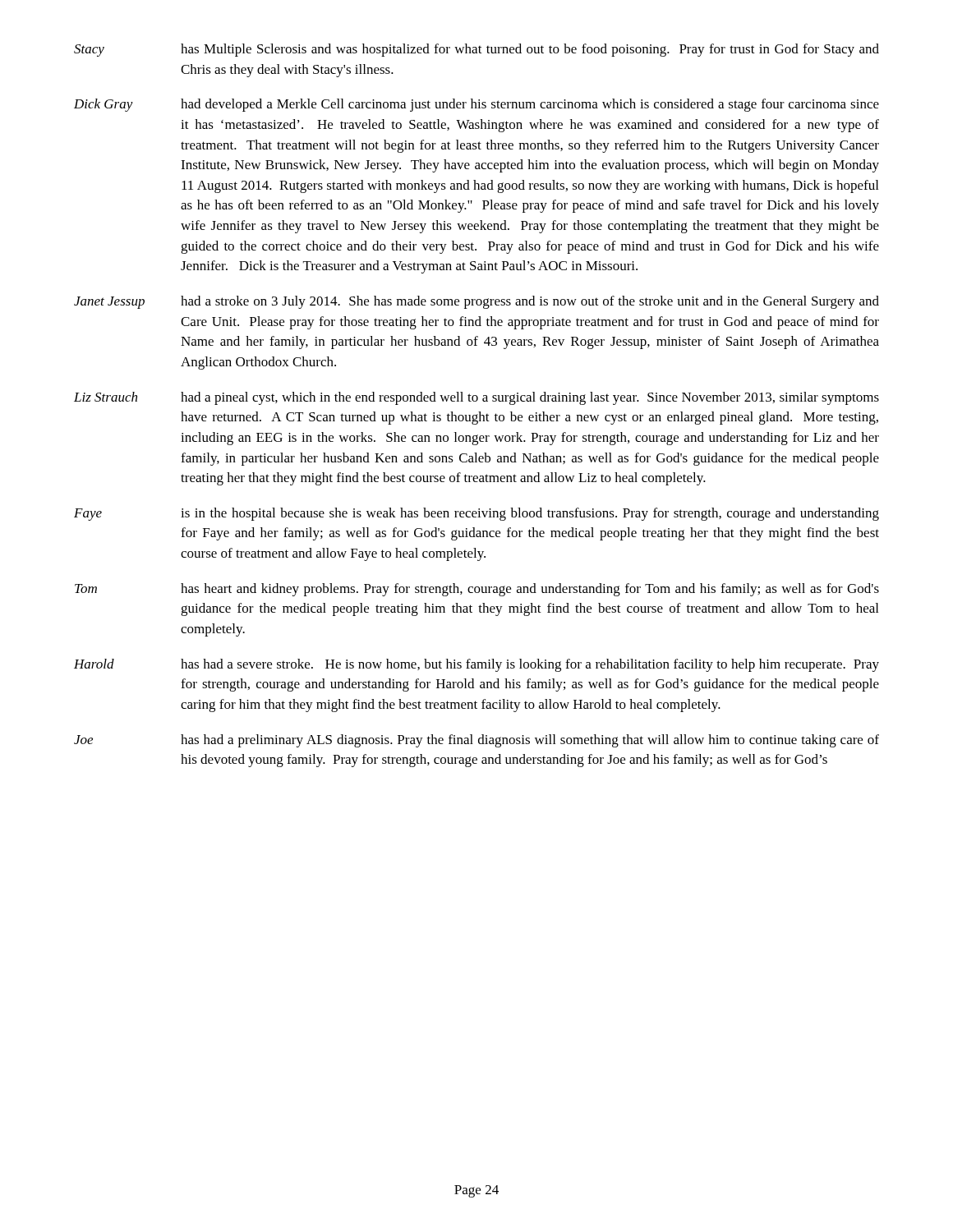This screenshot has height=1232, width=953.
Task: Locate the block of text that opens with "Janet Jessup had a stroke on 3 July"
Action: [x=476, y=332]
